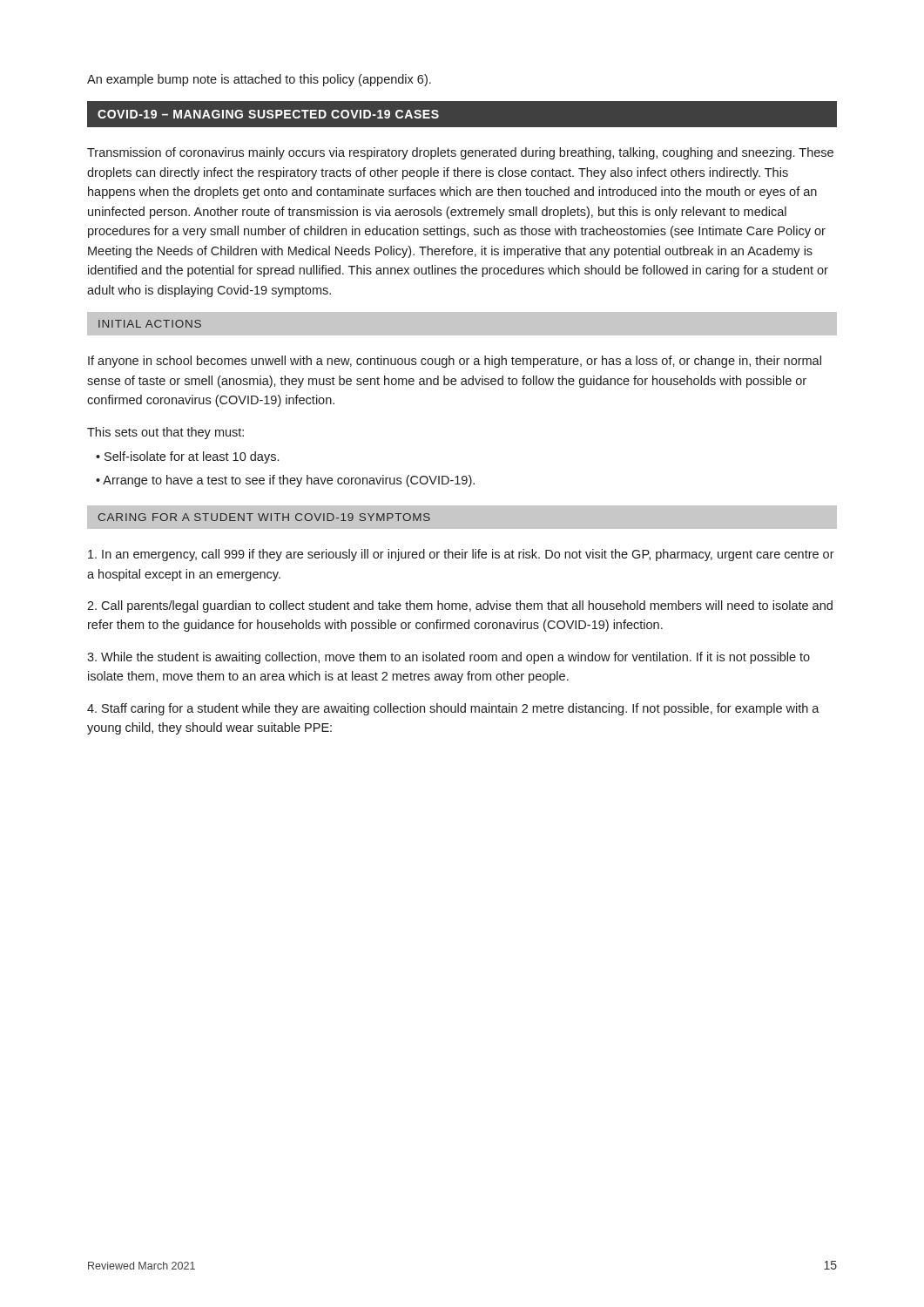Navigate to the region starting "Call parents/legal guardian to collect"
924x1307 pixels.
coord(460,615)
